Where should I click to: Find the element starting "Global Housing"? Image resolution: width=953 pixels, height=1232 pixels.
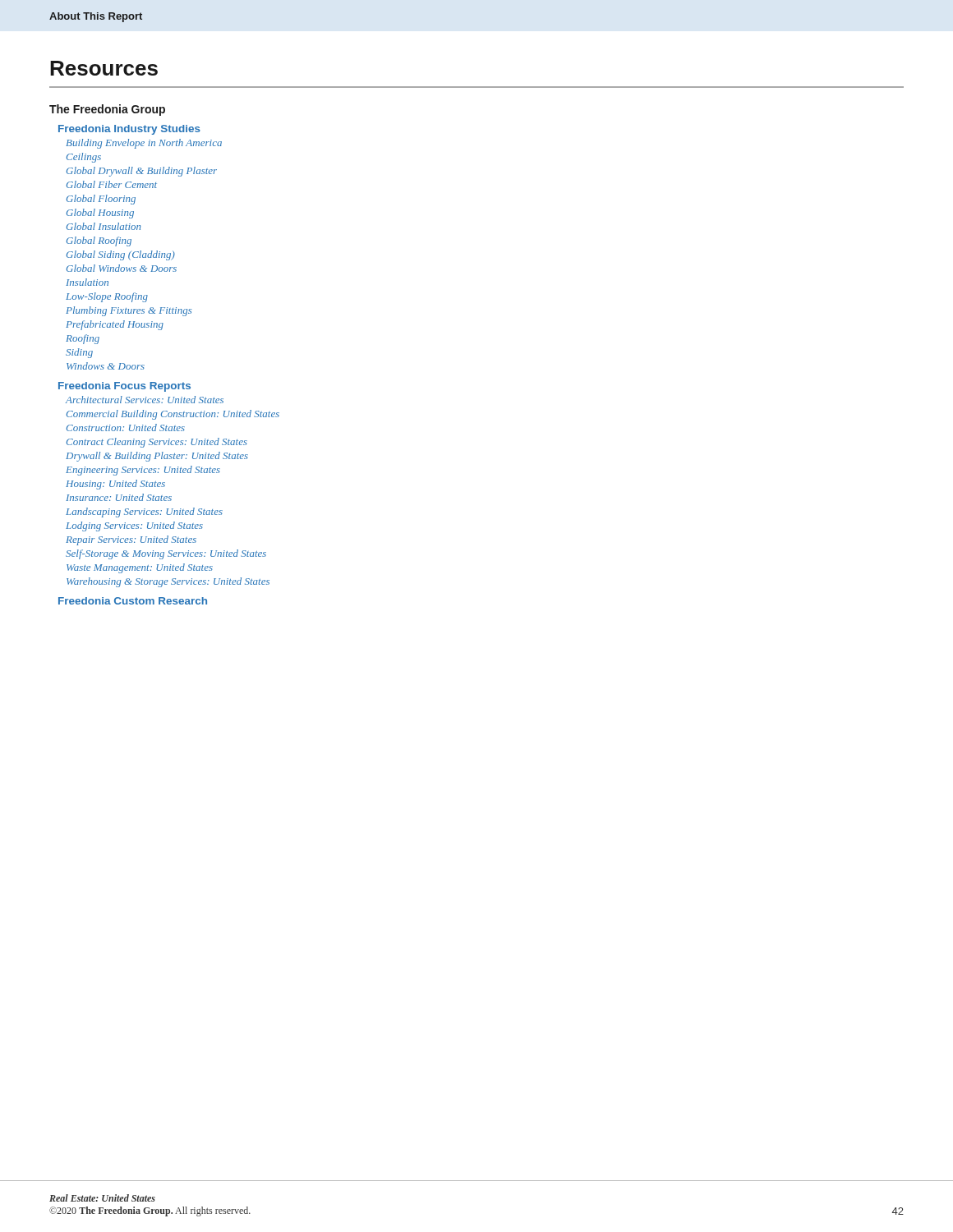tap(100, 212)
